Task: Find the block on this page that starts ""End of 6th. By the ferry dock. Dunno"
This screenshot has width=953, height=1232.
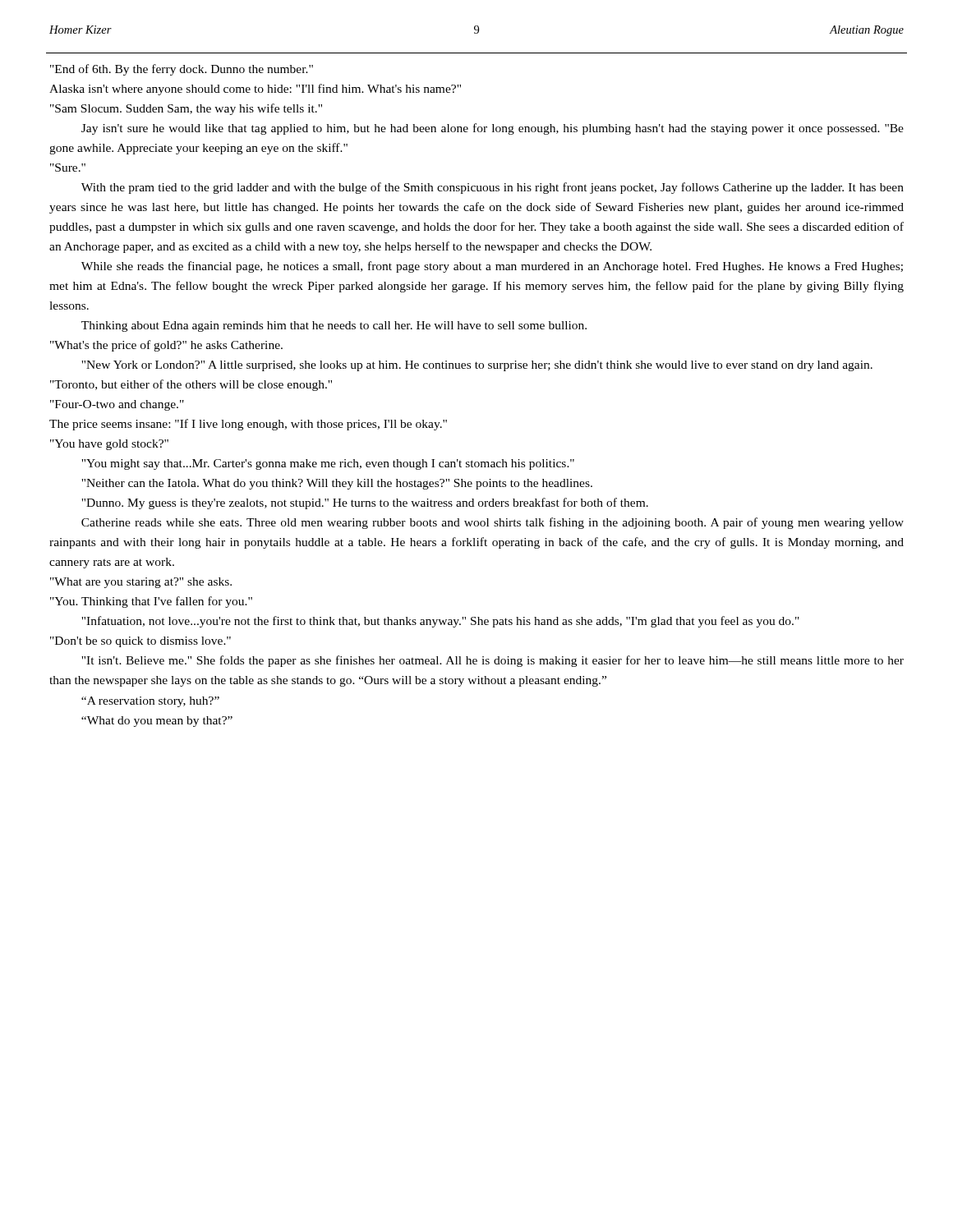Action: (x=182, y=70)
